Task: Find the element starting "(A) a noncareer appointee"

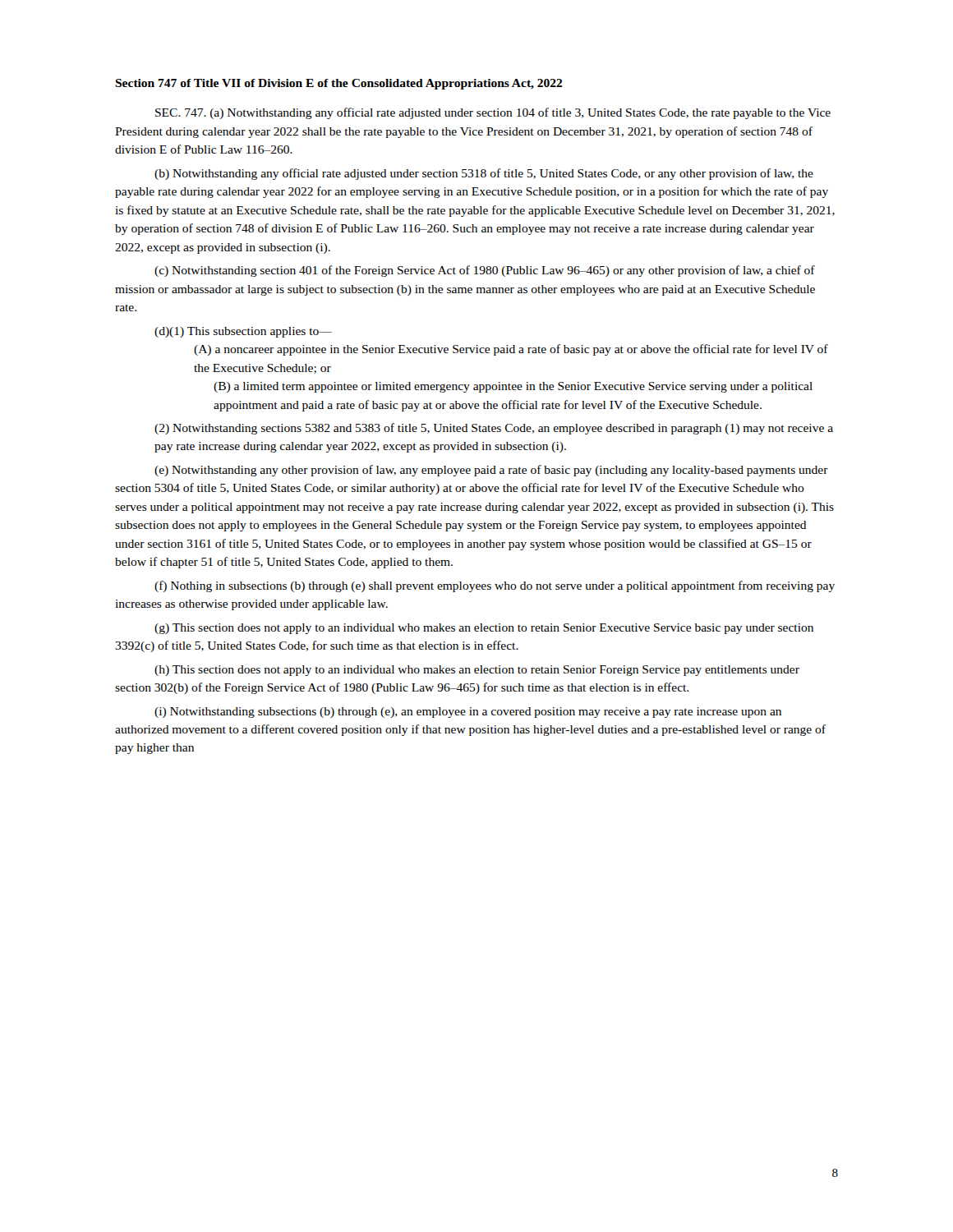Action: 511,358
